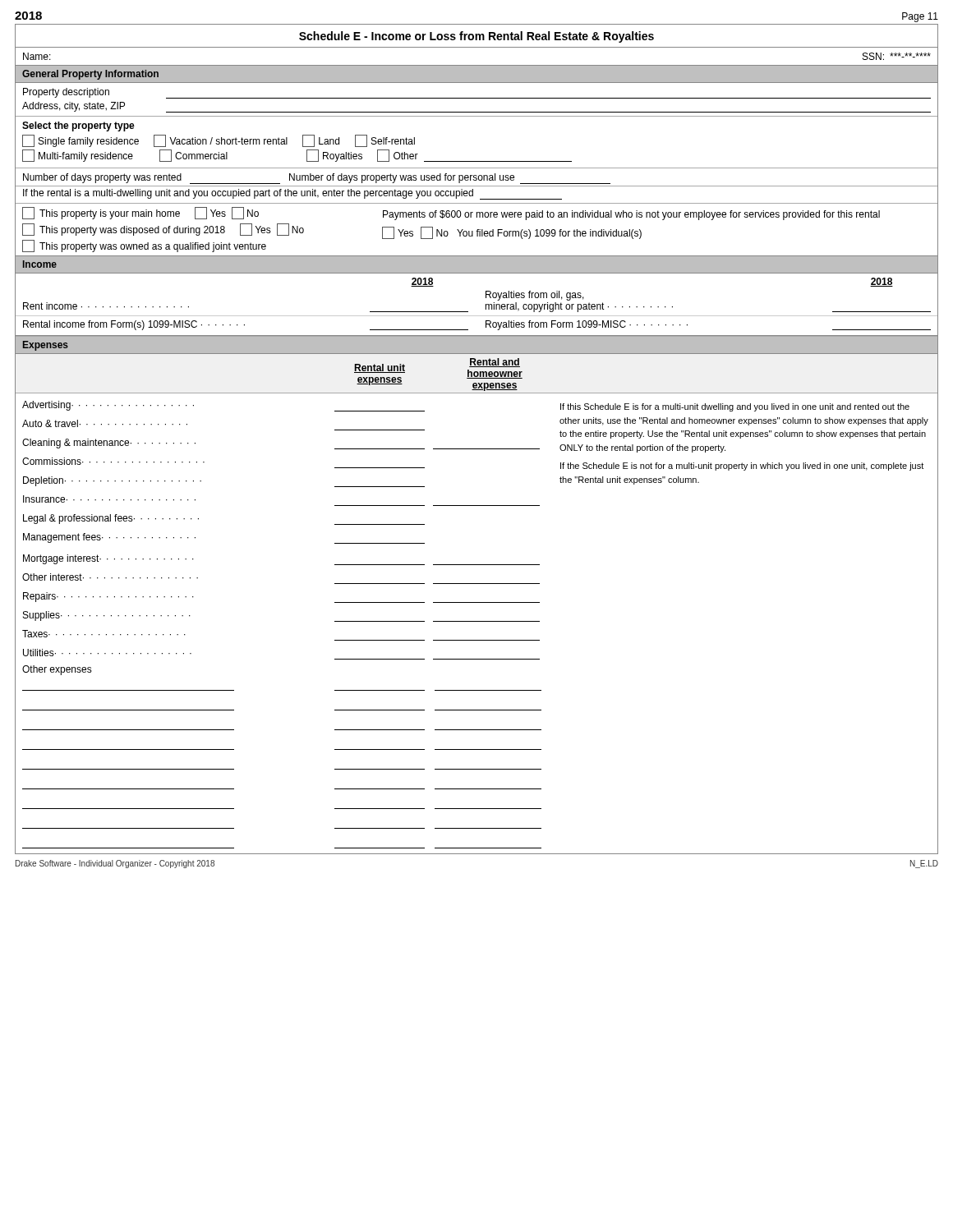The width and height of the screenshot is (953, 1232).
Task: Locate the text "Name: SSN: ***-**-****"
Action: click(476, 57)
